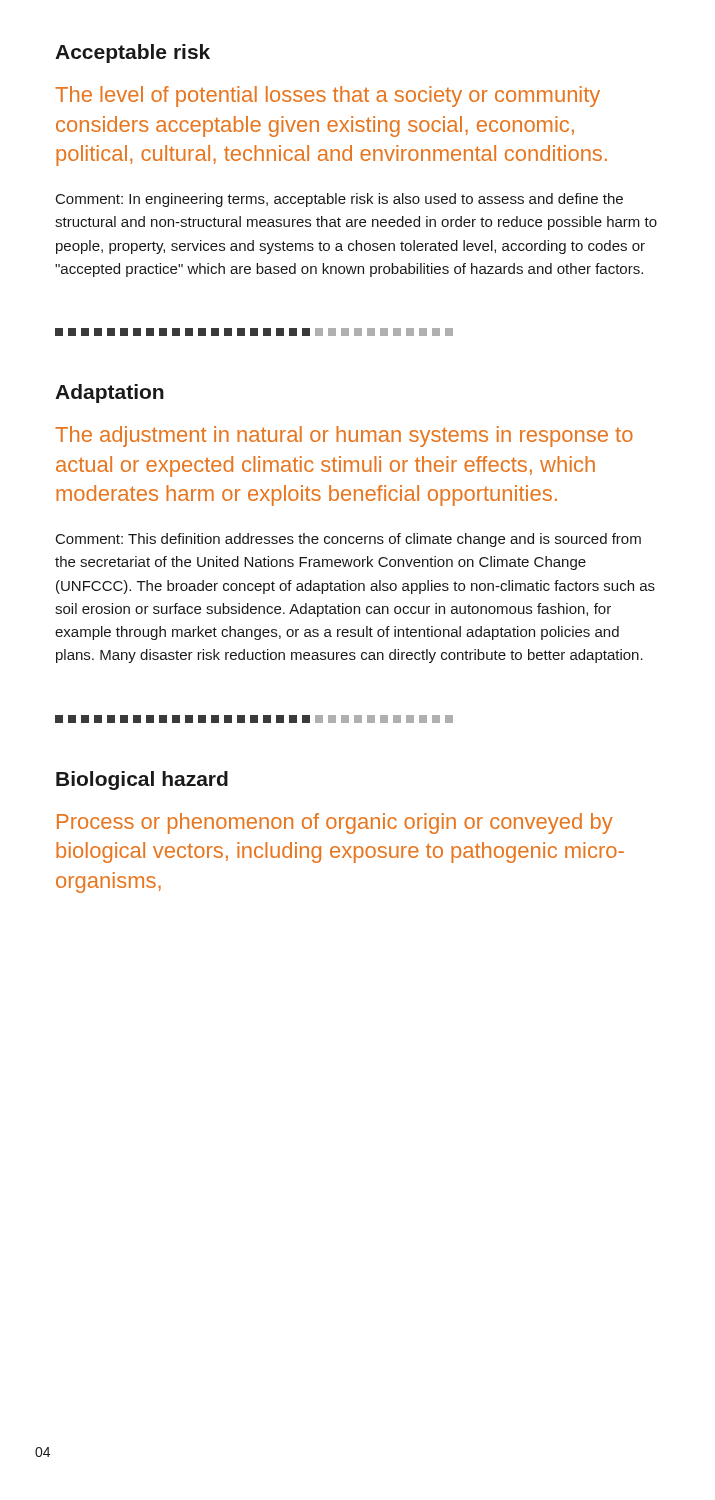Find the region starting "Comment: This definition addresses the"

tap(358, 597)
